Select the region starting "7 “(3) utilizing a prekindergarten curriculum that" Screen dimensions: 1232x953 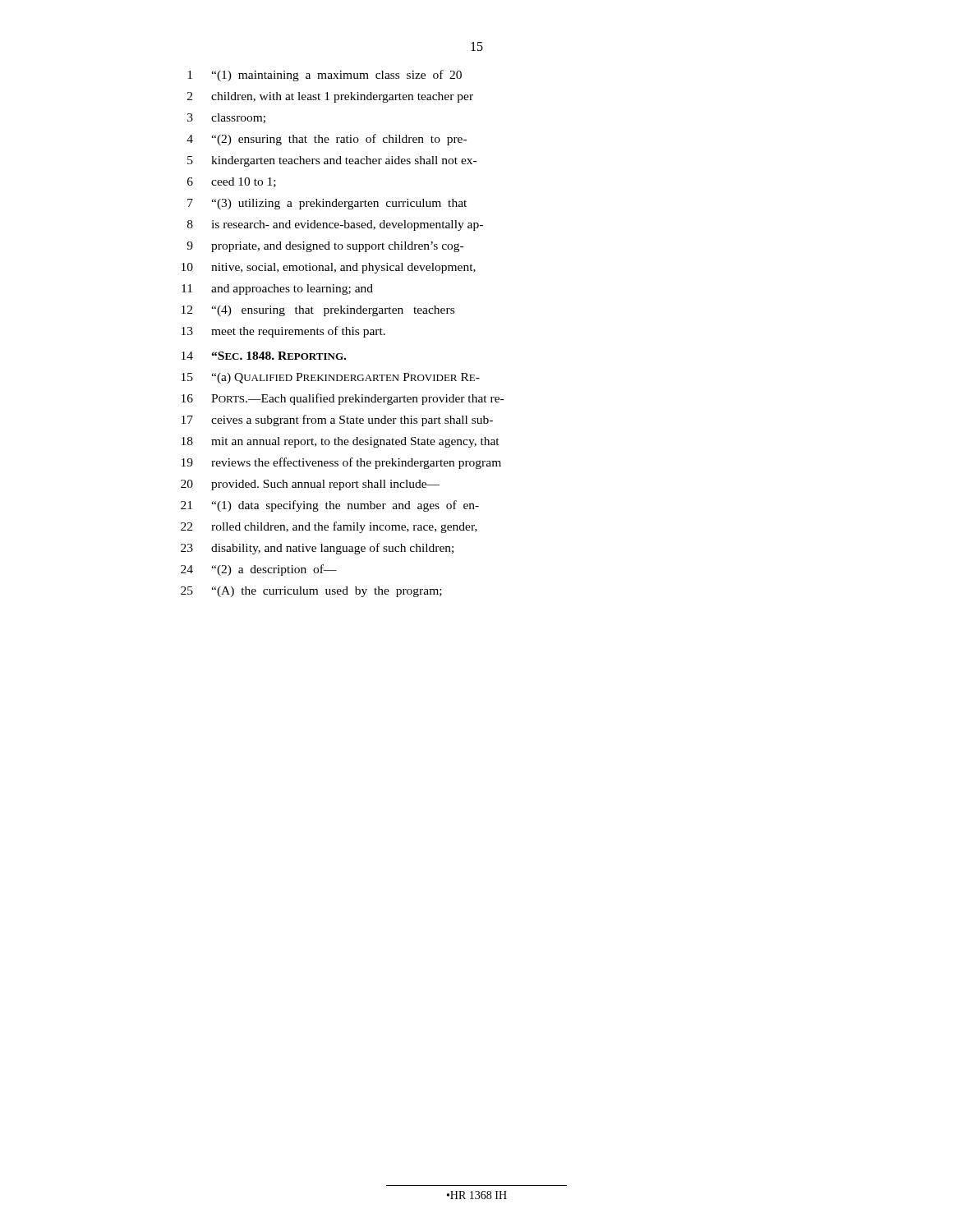tap(327, 204)
